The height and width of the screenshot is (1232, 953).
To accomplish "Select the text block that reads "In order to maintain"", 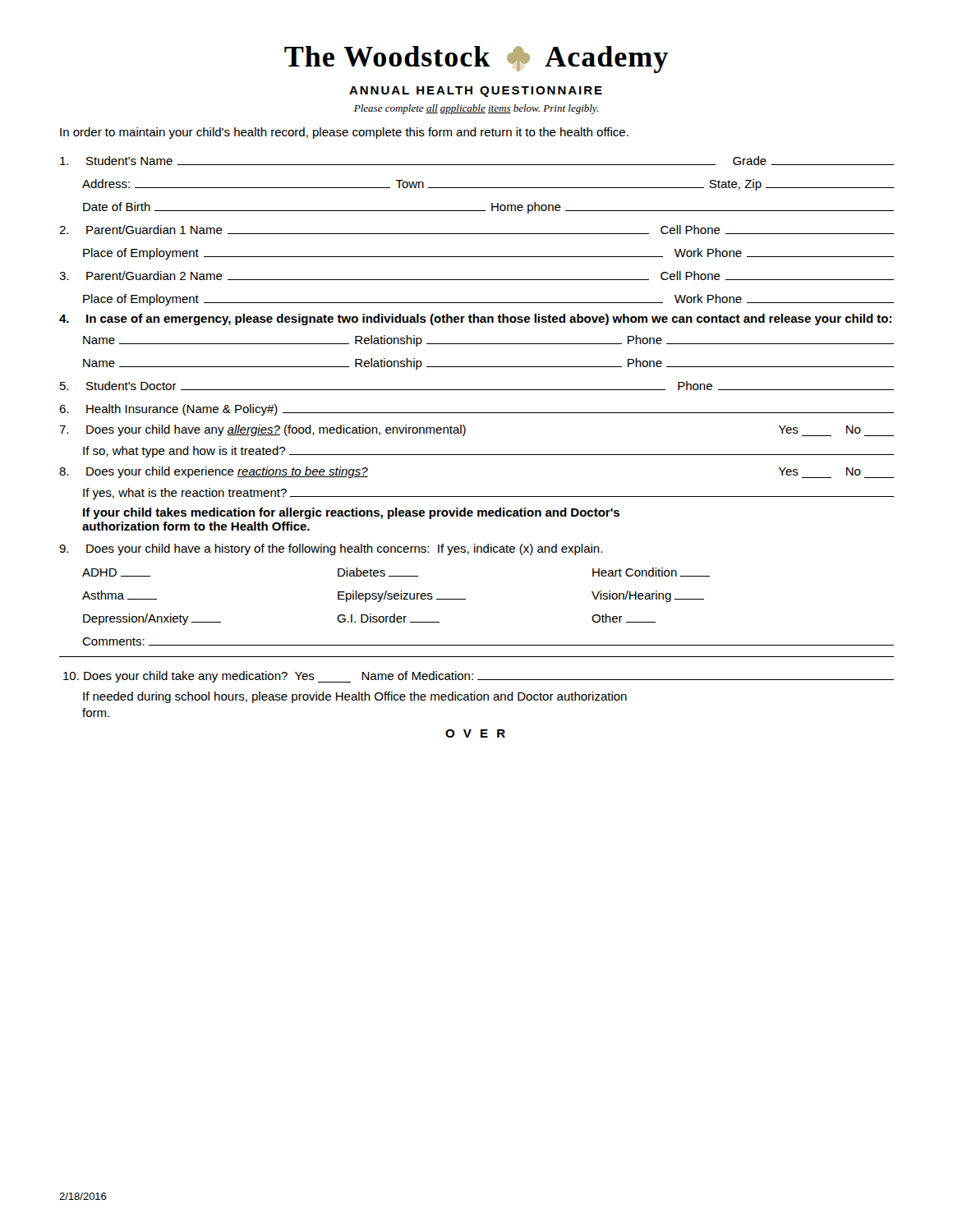I will click(344, 132).
